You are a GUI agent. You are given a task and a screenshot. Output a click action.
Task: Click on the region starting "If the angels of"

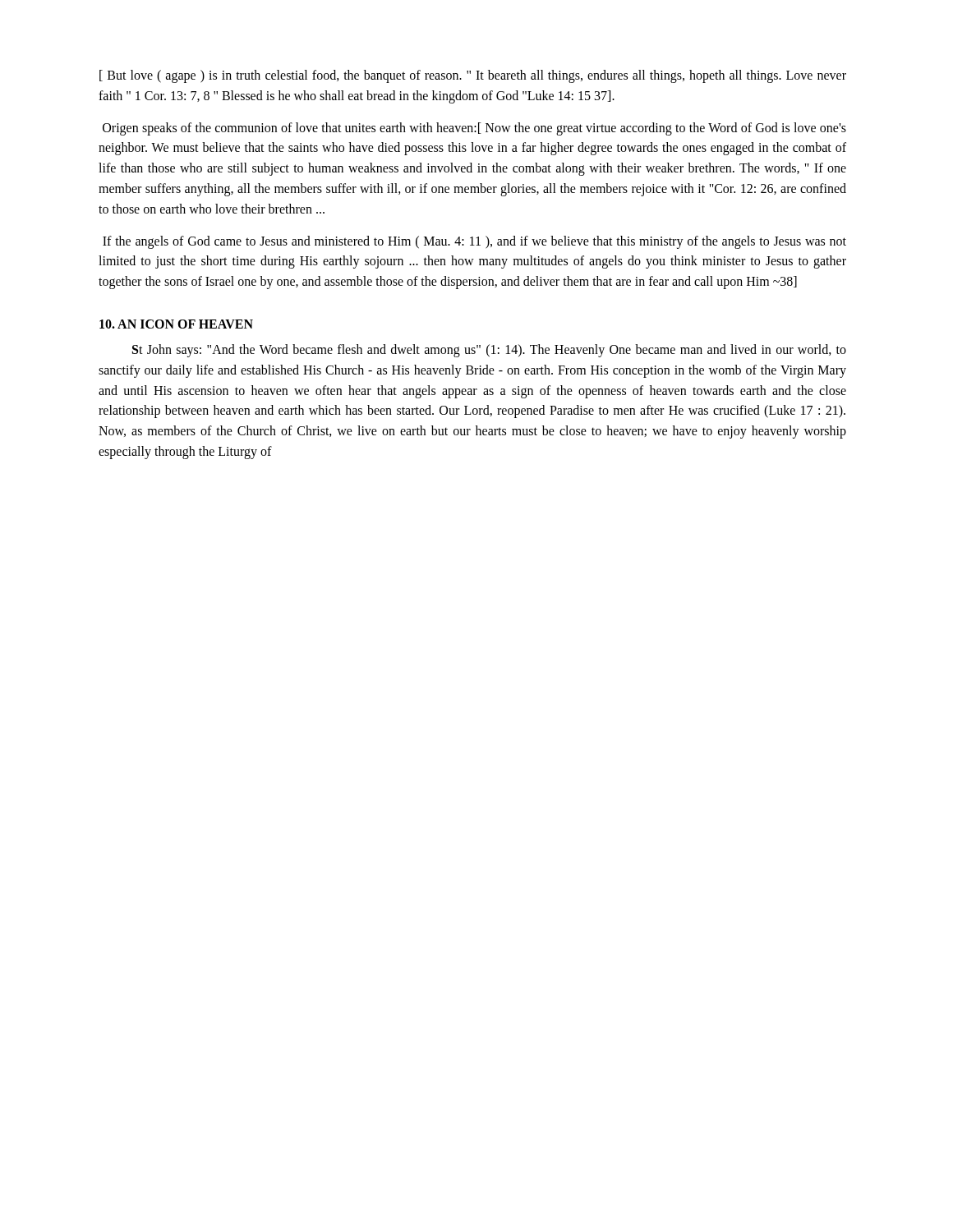pos(472,261)
